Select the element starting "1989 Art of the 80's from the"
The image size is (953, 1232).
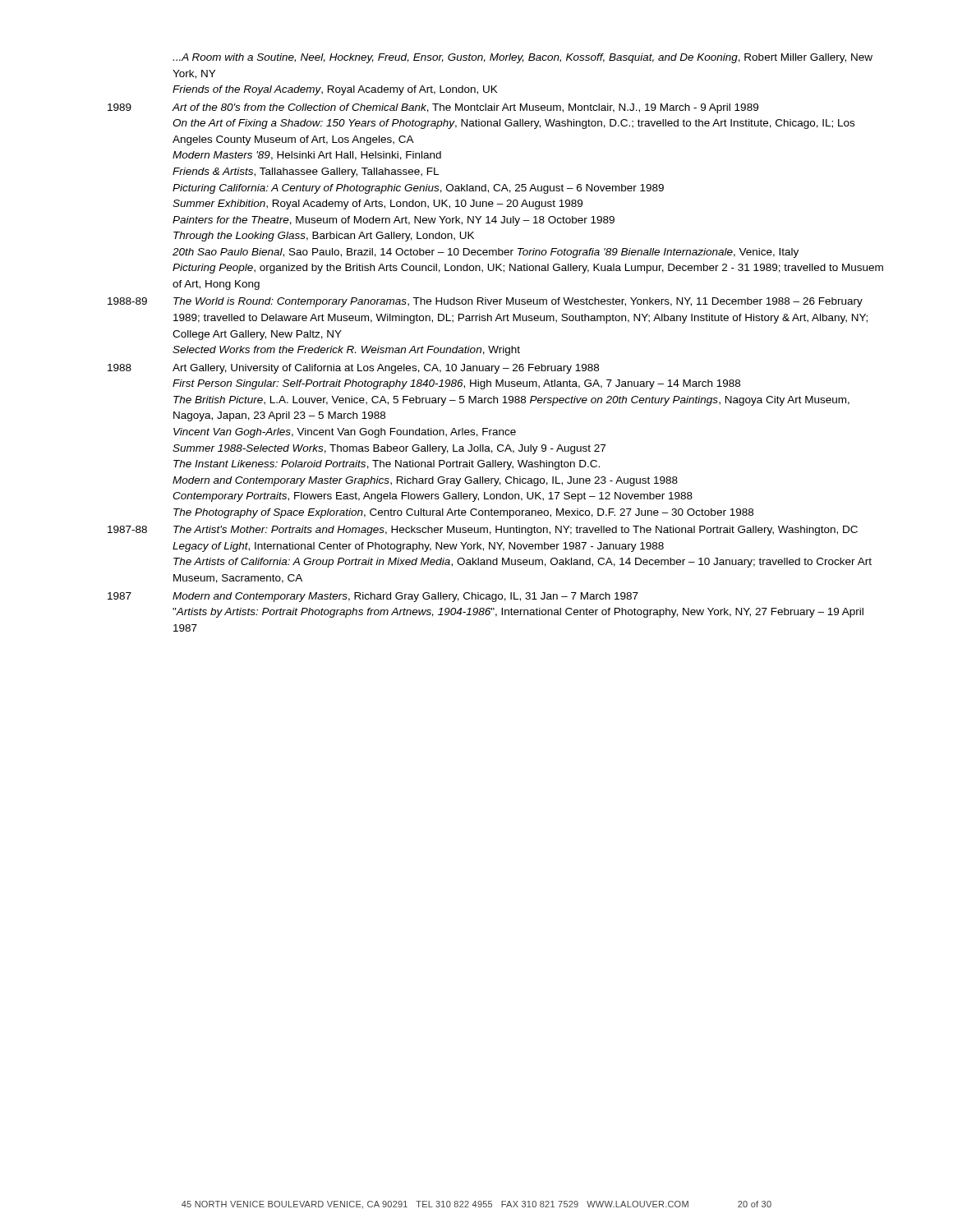[x=497, y=196]
